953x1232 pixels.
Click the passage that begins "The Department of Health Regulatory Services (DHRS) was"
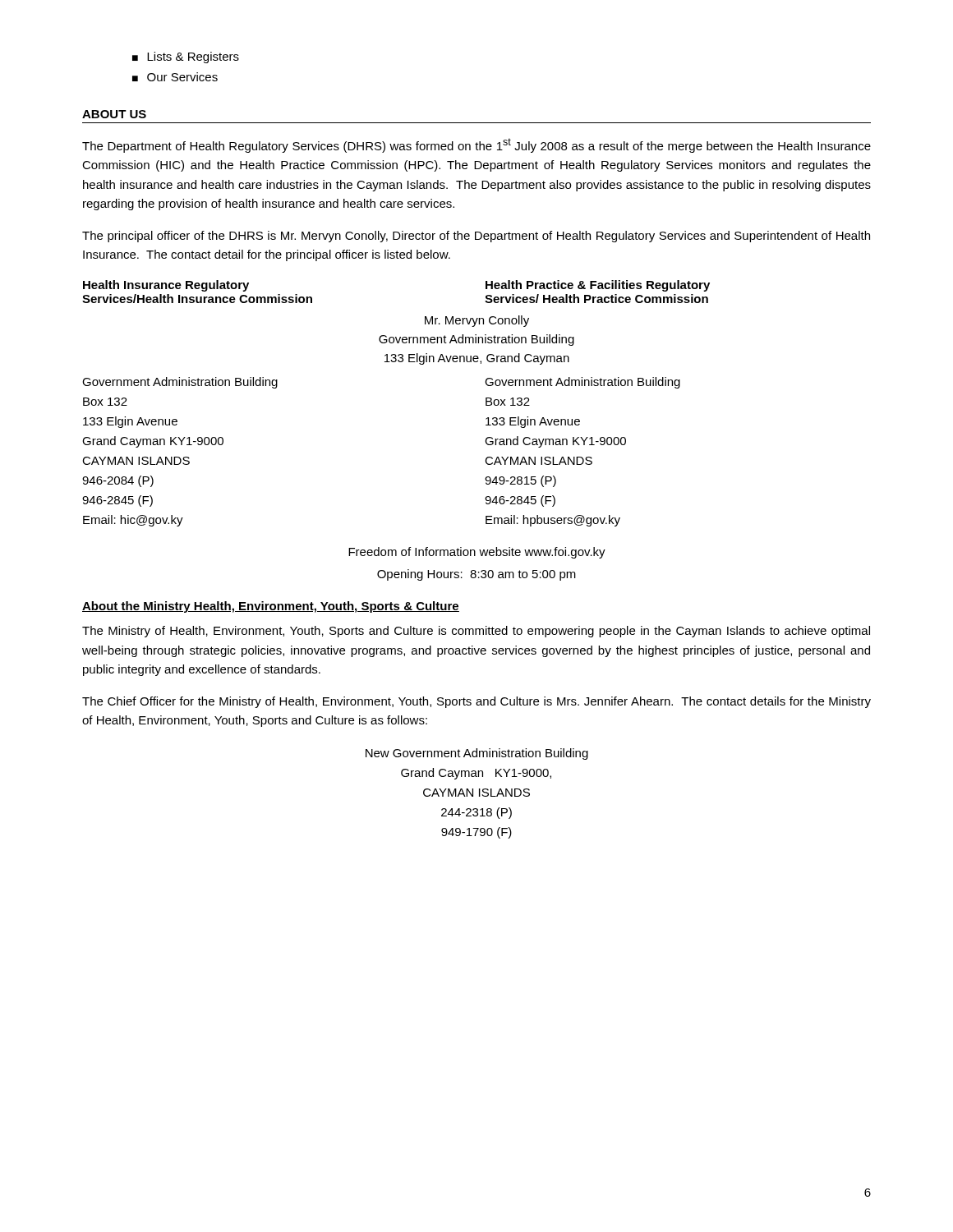tap(476, 173)
